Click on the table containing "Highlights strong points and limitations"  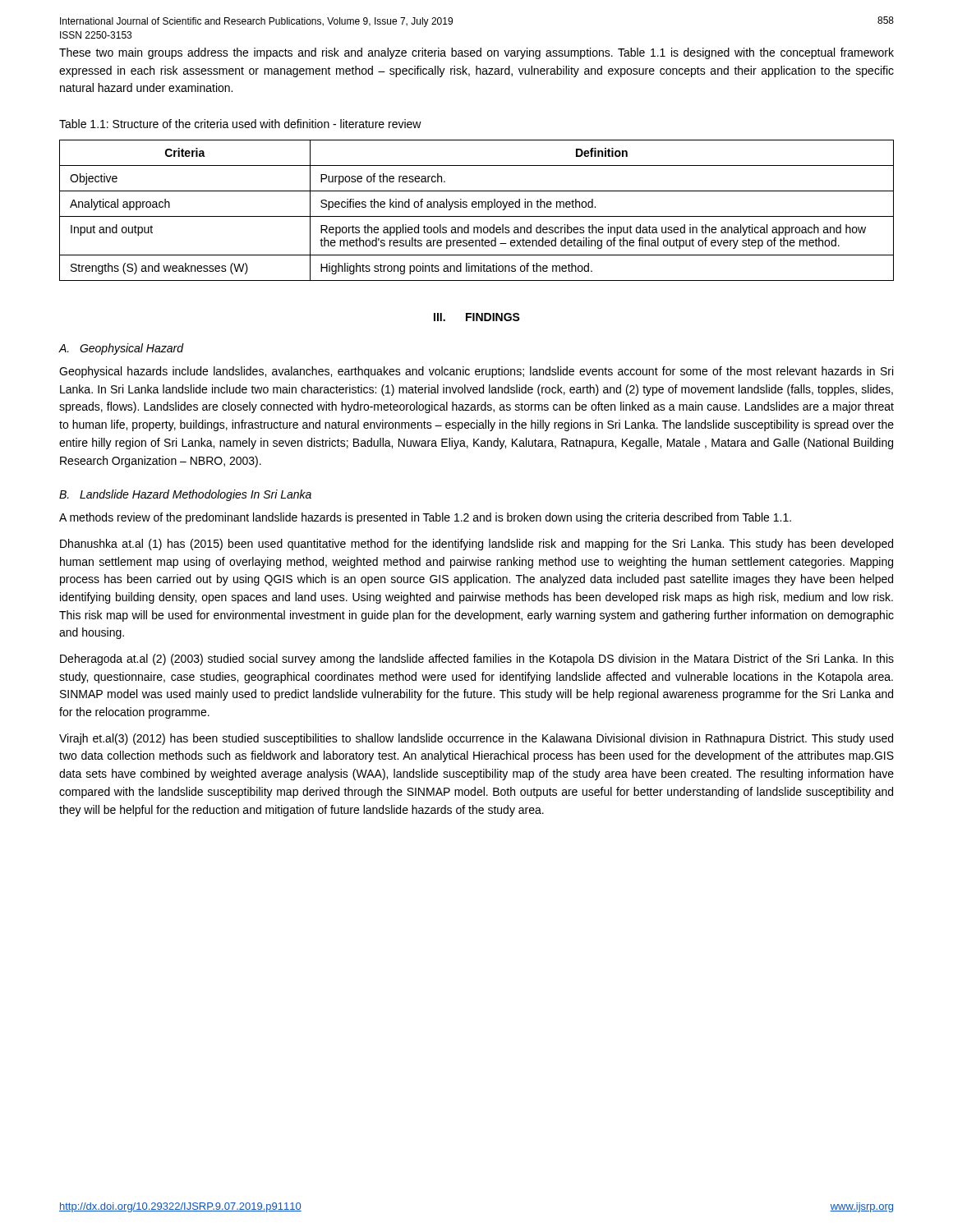476,210
